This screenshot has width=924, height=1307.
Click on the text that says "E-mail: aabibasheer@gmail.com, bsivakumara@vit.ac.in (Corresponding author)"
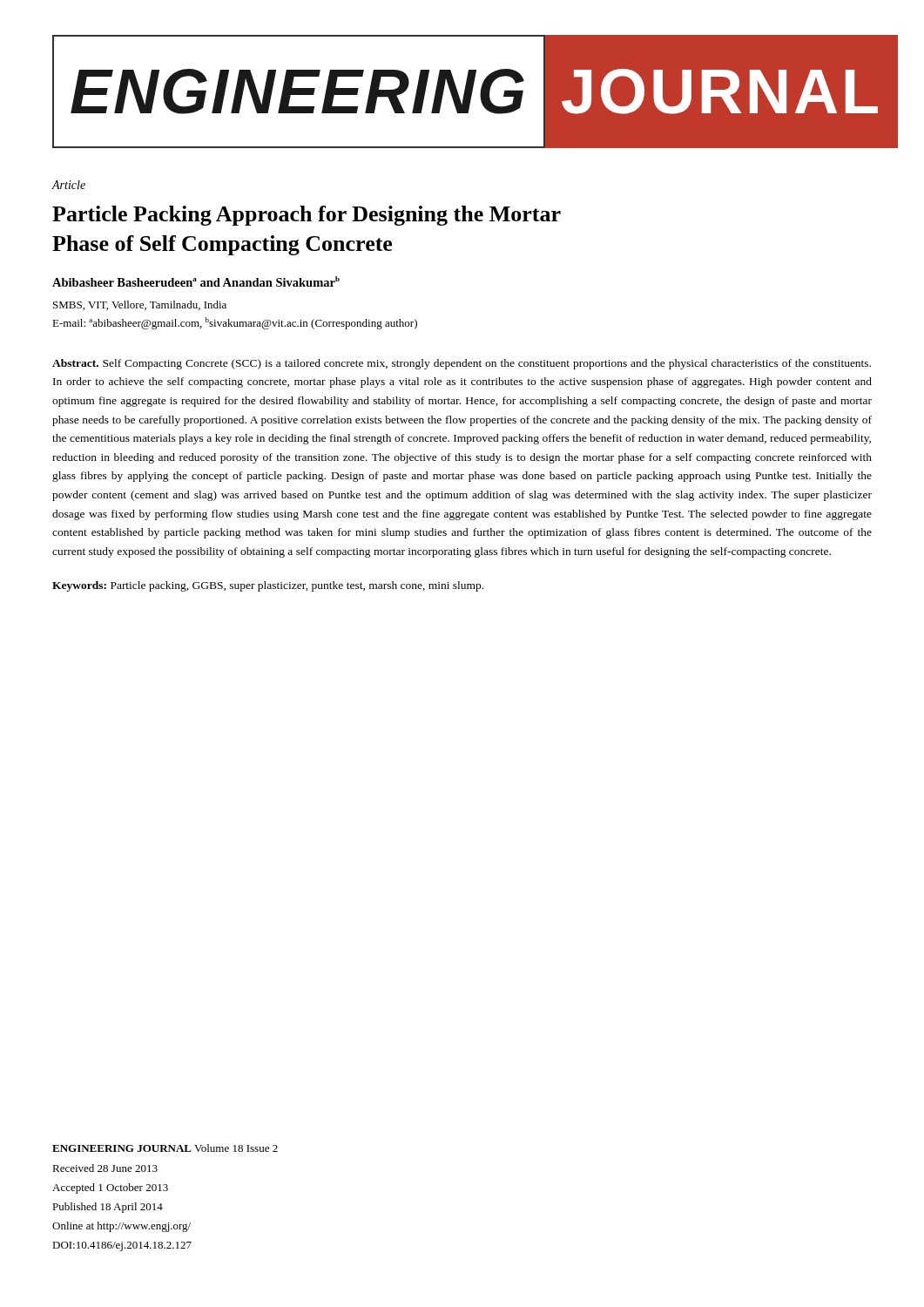[x=235, y=323]
